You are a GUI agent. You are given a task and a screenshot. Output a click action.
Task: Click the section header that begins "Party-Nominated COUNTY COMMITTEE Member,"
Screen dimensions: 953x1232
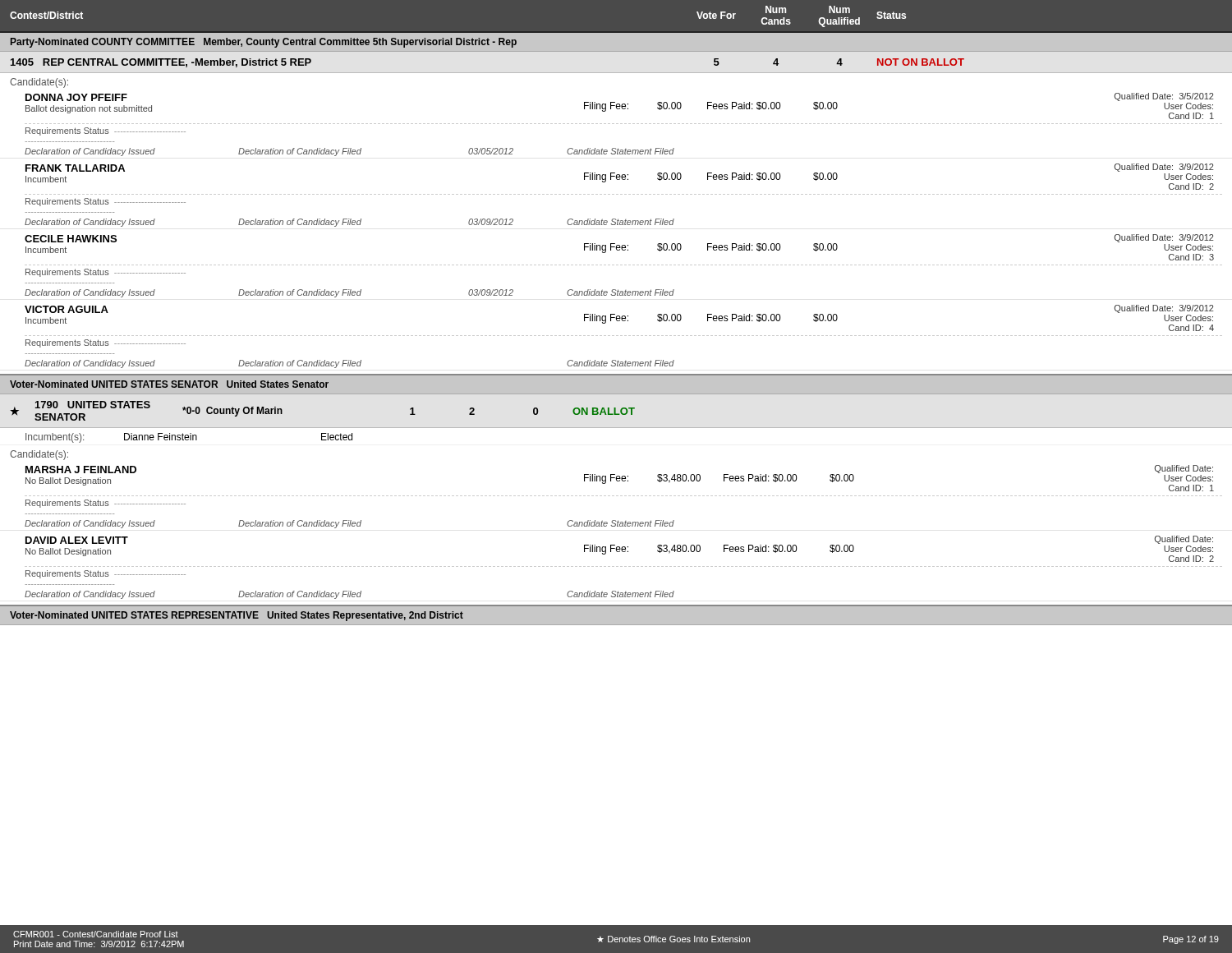coord(263,42)
